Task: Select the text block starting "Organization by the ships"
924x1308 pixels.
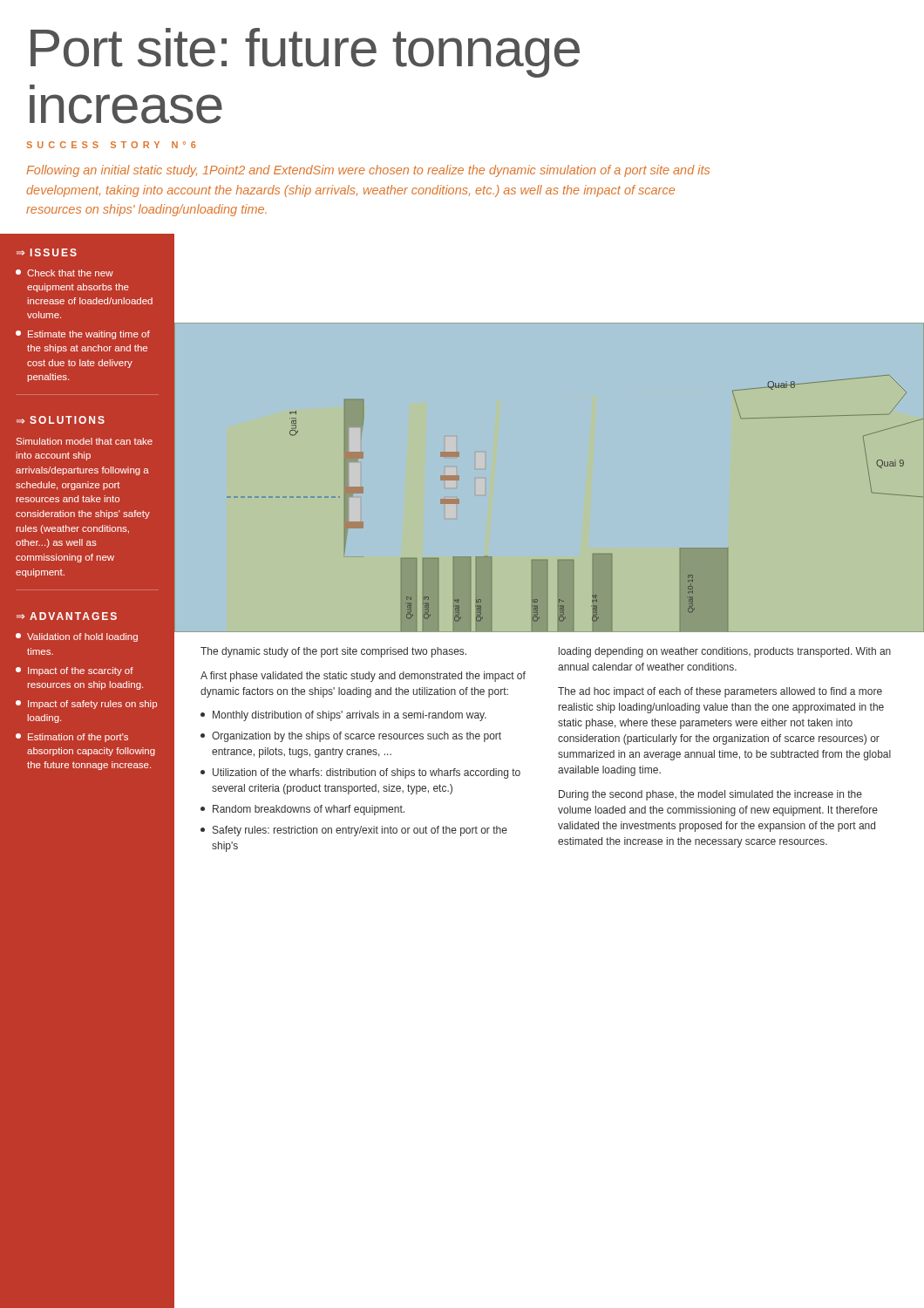Action: 367,745
